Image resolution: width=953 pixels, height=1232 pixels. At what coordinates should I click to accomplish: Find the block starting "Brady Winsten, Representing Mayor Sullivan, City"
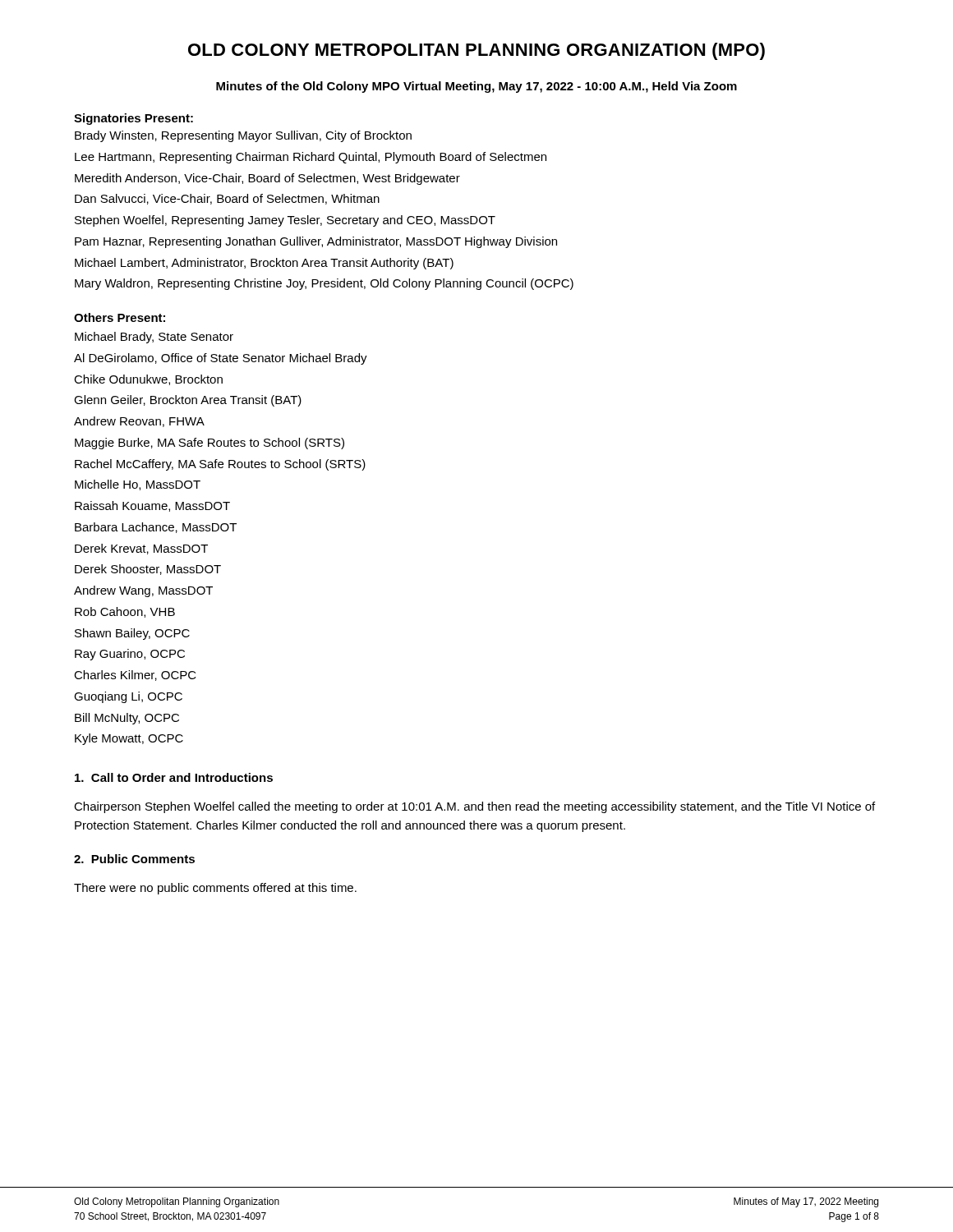[x=476, y=209]
